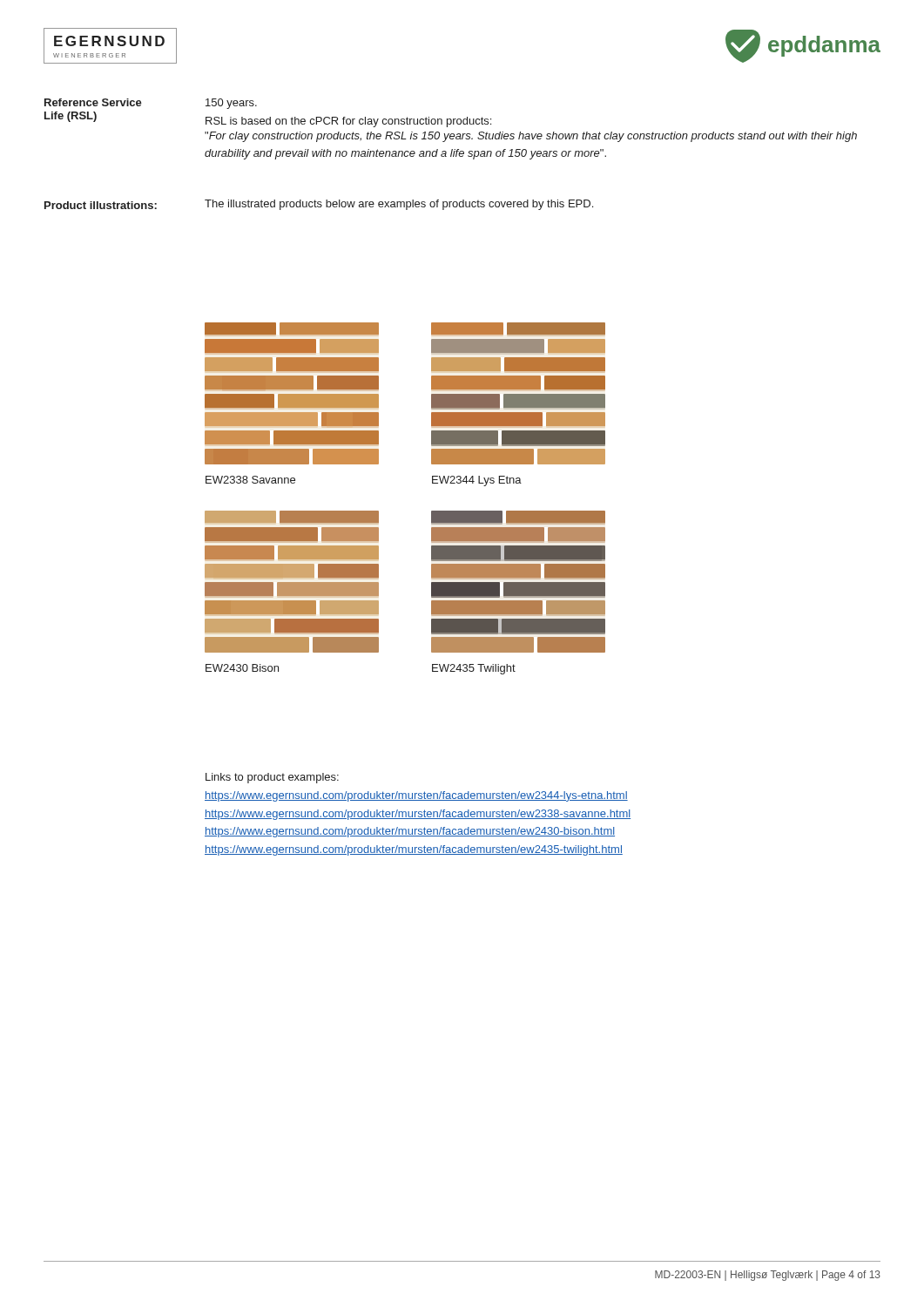The height and width of the screenshot is (1307, 924).
Task: Navigate to the element starting "Links to product examples: https://www.egernsund.com/produkter/mursten/facademursten/ew2344-lys-etna.html https://www.egernsund.com/produkter/mursten/facademursten/ew2338-savanne.html"
Action: point(418,813)
